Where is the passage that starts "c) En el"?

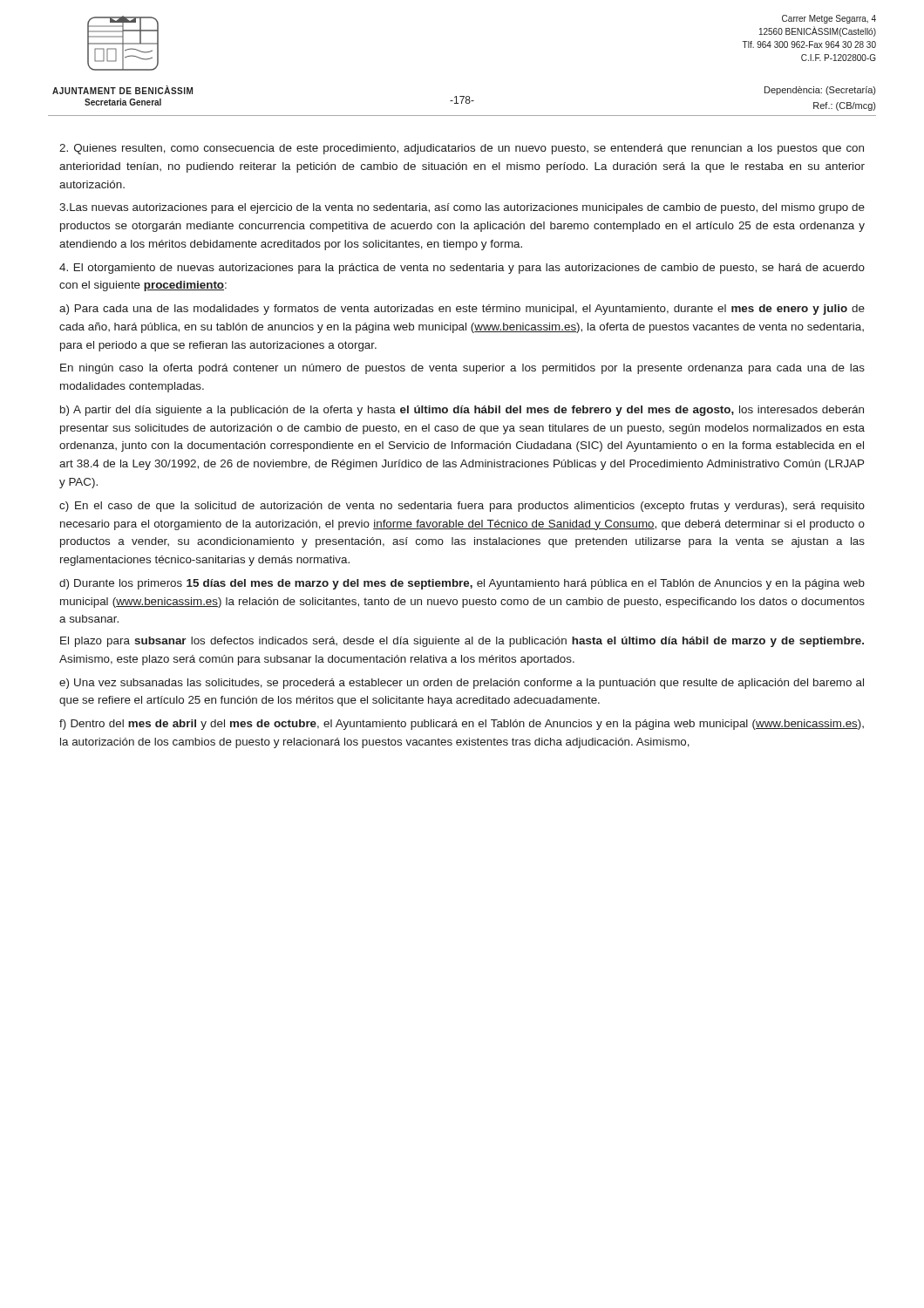click(x=462, y=533)
